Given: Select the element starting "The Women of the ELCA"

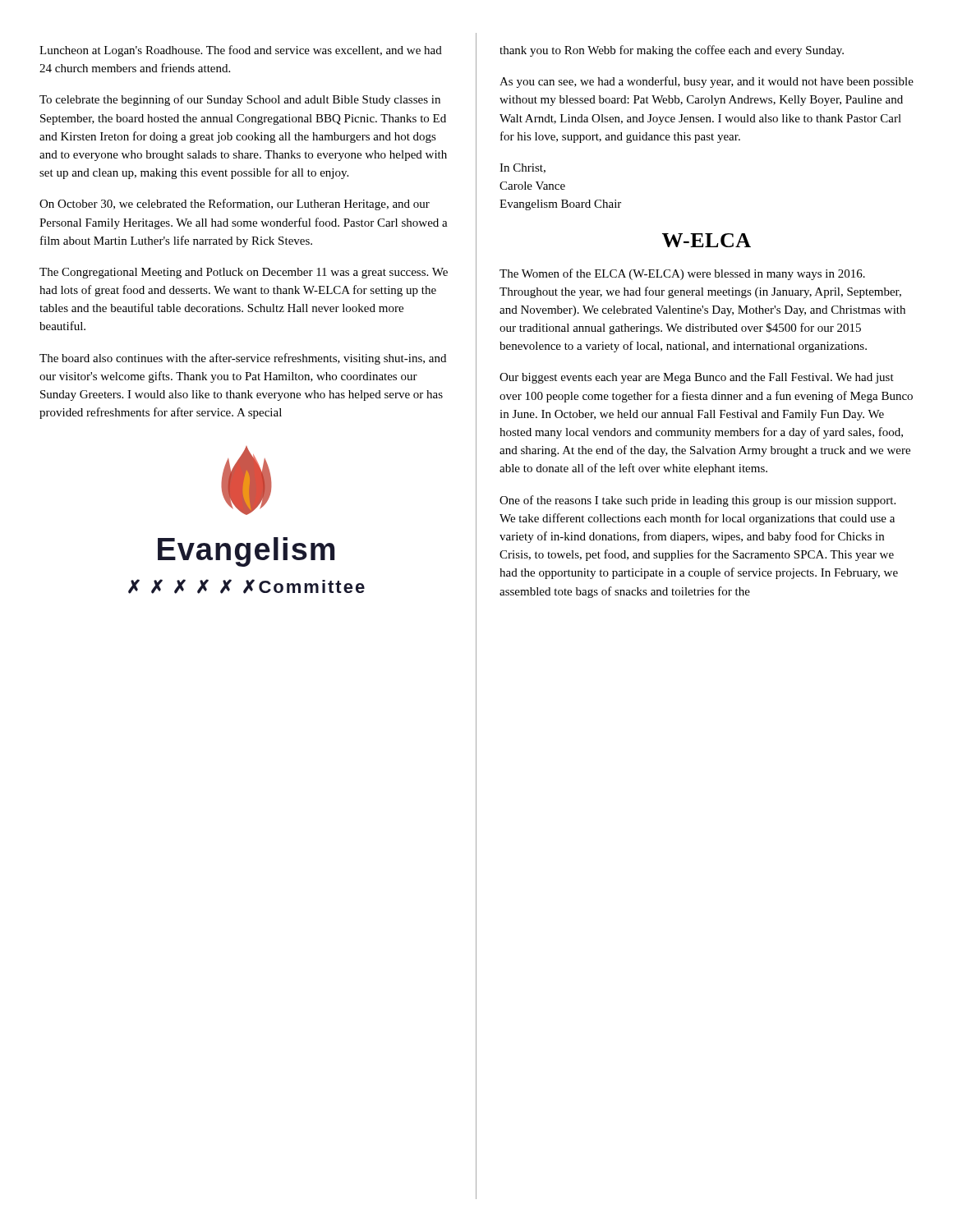Looking at the screenshot, I should click(x=707, y=310).
